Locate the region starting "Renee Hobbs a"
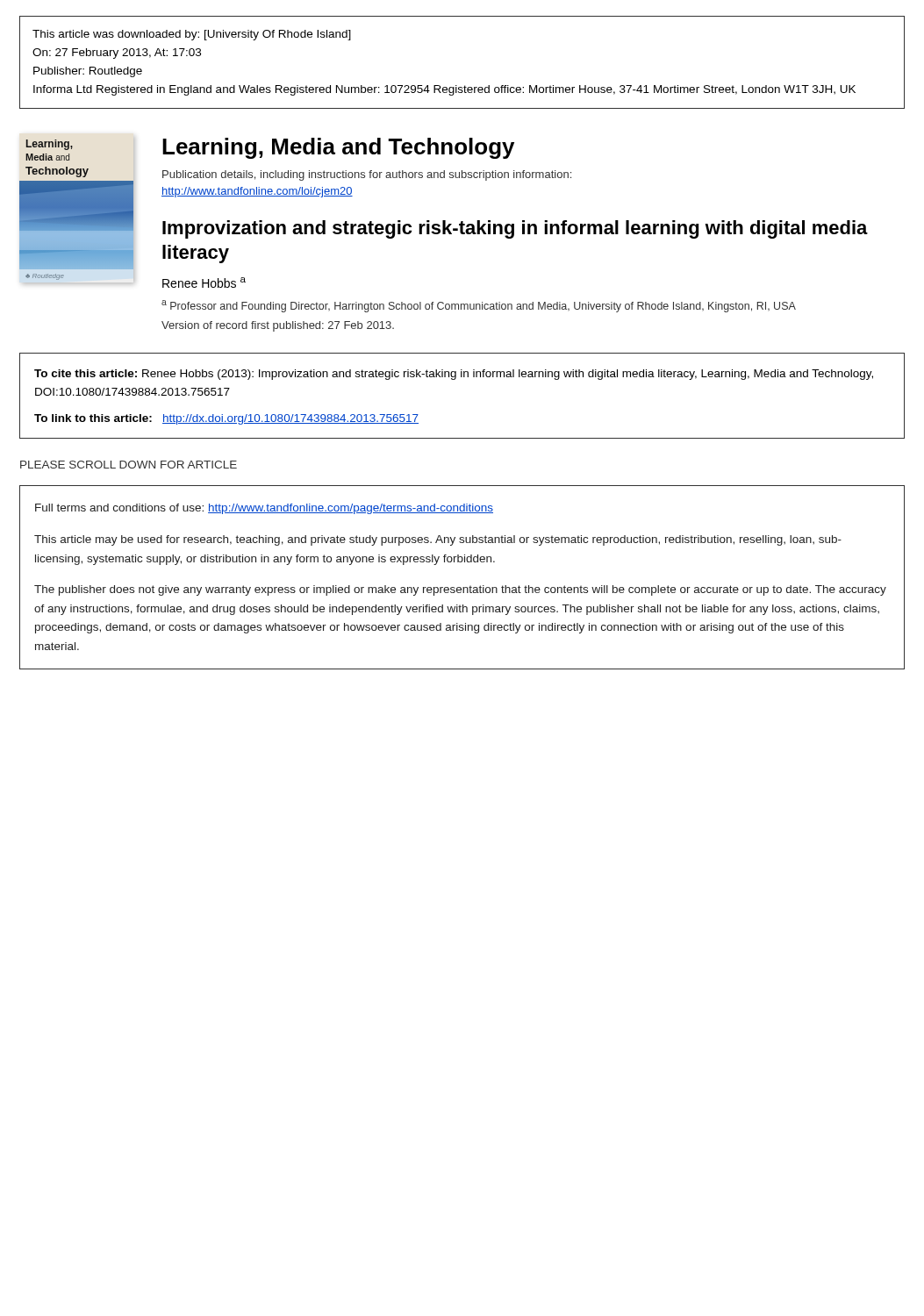Screen dimensions: 1316x924 (x=204, y=282)
